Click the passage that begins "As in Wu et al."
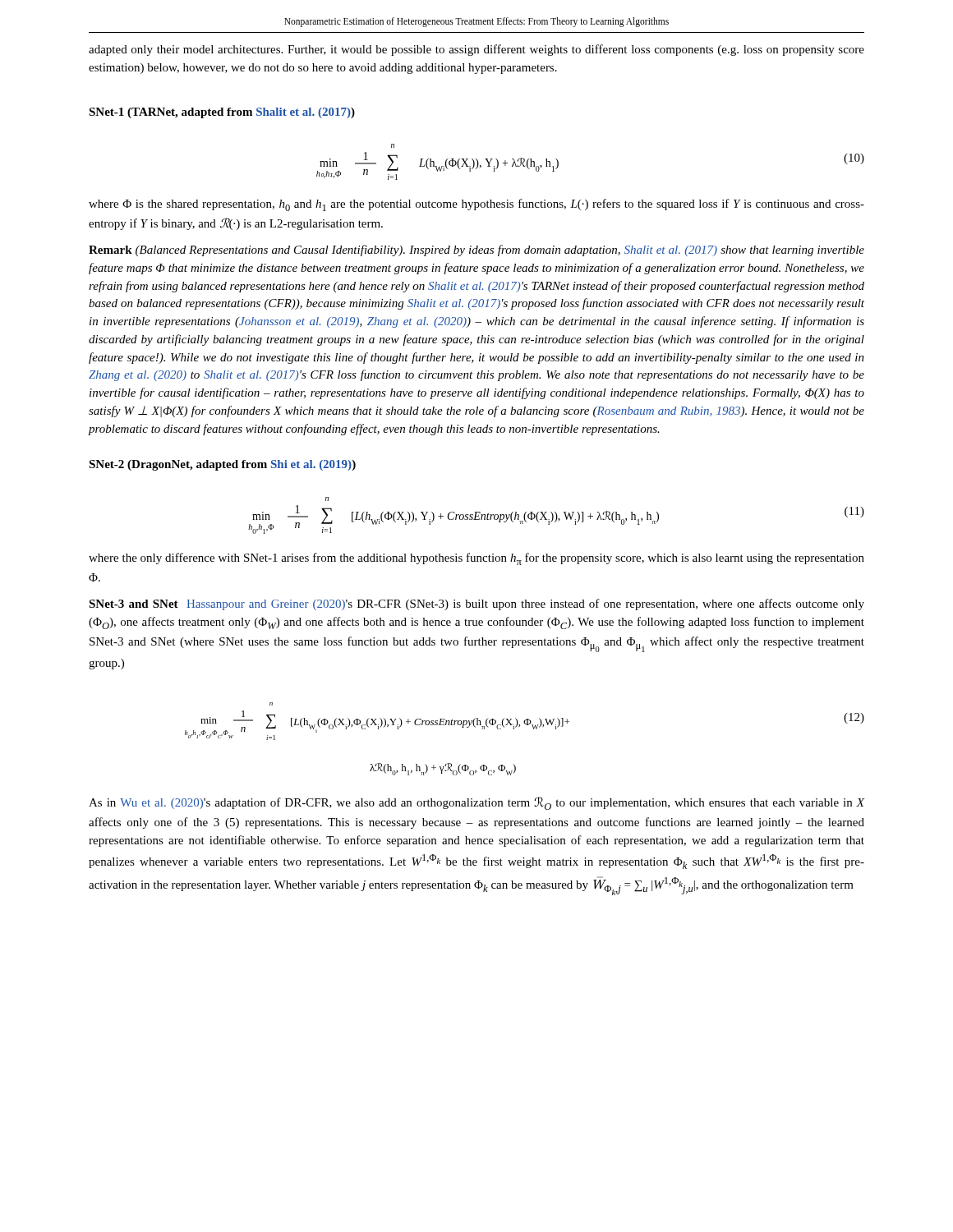 476,846
